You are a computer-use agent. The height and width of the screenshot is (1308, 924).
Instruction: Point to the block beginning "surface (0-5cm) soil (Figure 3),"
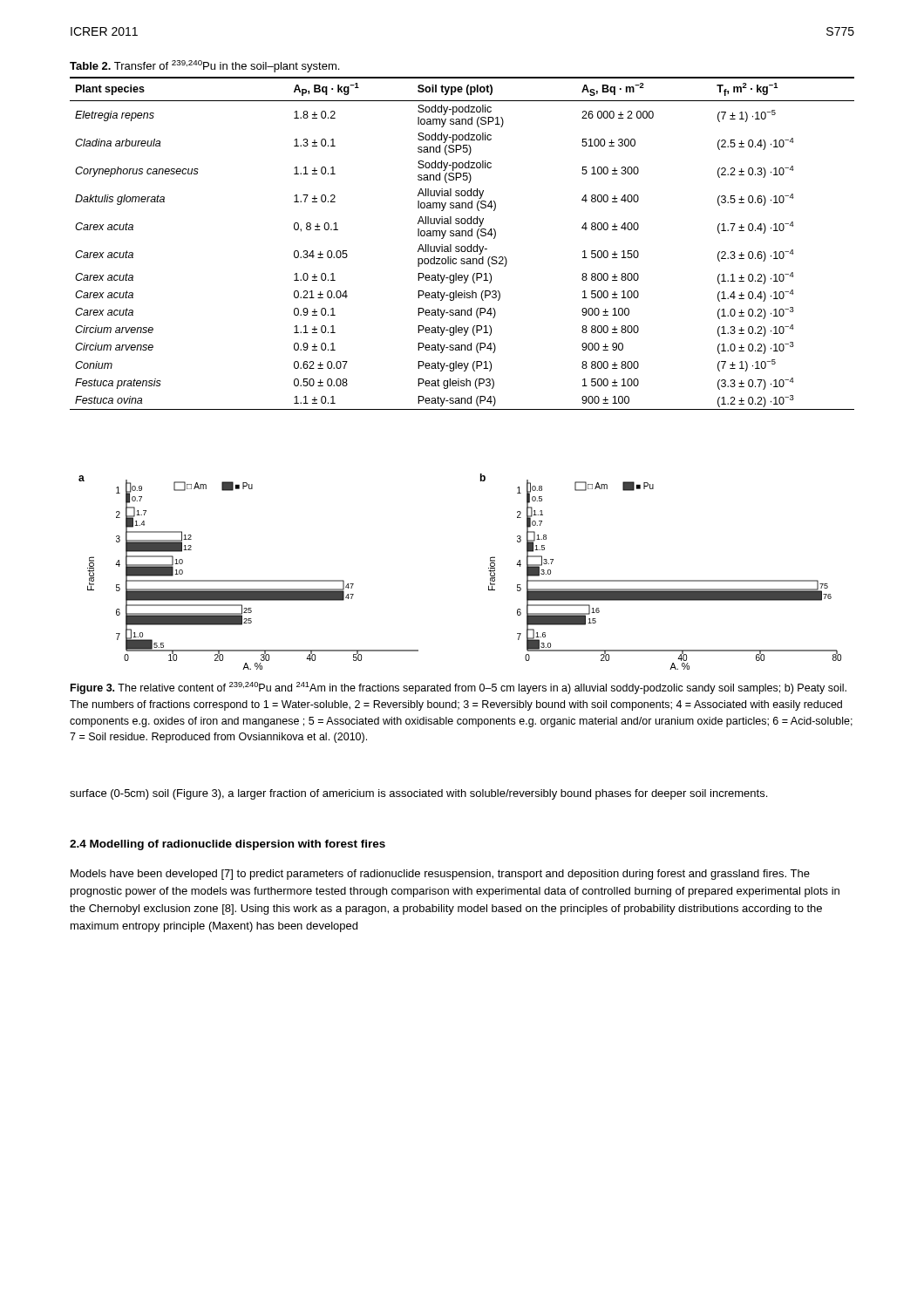point(419,793)
